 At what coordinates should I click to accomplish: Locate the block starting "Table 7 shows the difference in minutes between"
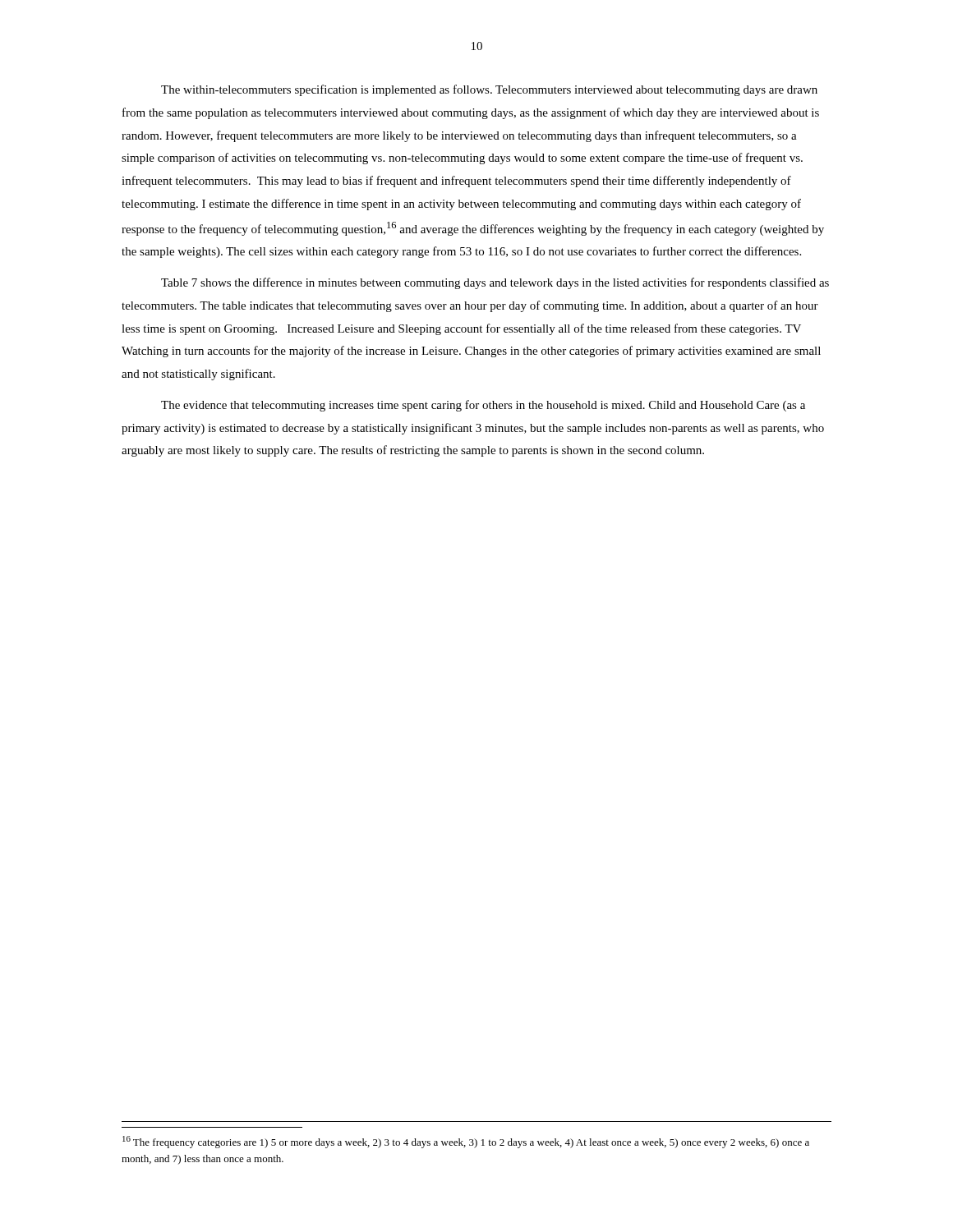click(x=475, y=328)
